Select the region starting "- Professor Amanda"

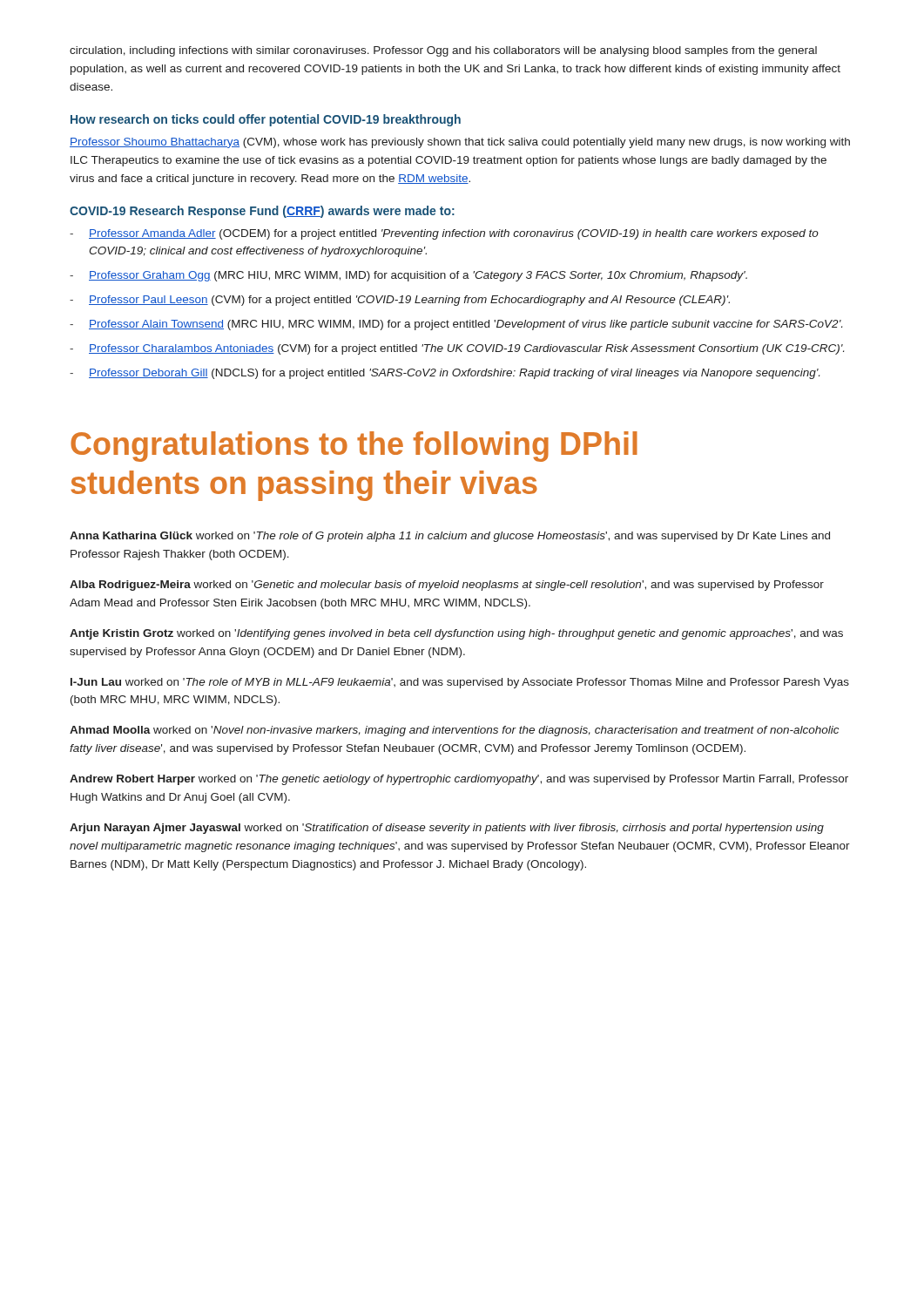(x=462, y=243)
